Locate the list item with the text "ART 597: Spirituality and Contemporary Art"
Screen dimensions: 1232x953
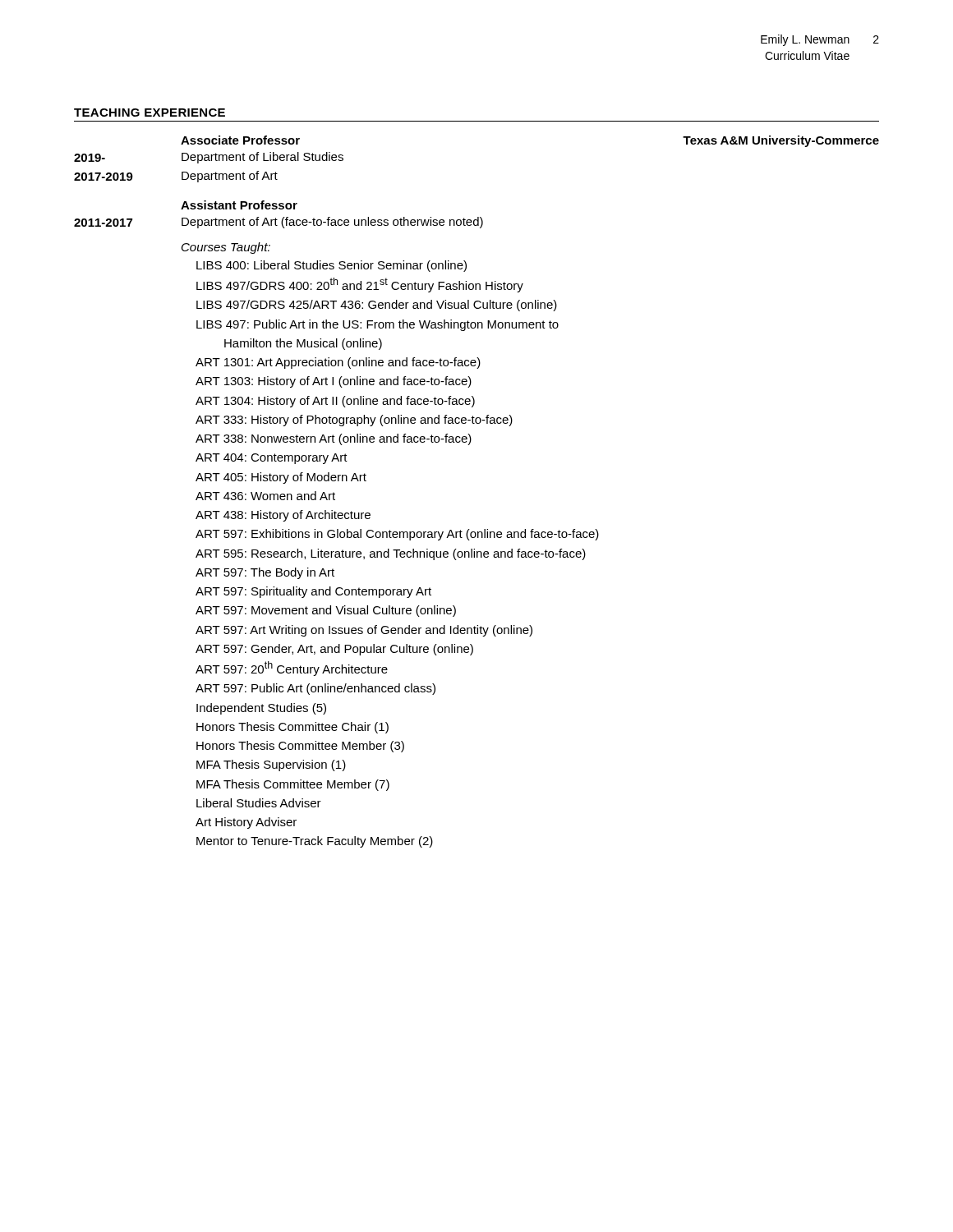click(x=313, y=591)
